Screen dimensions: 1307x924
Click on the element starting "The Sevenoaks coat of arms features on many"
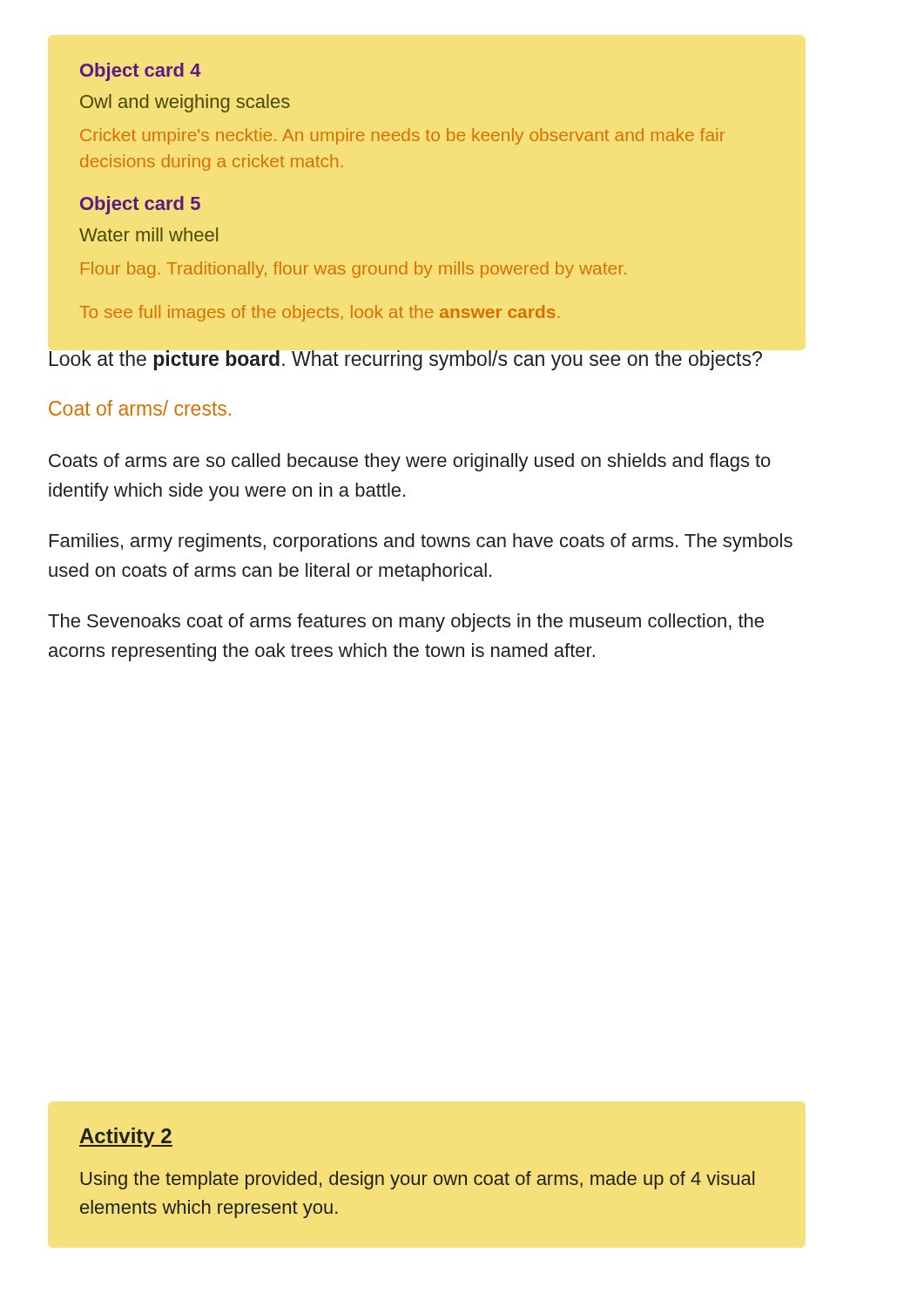click(406, 636)
